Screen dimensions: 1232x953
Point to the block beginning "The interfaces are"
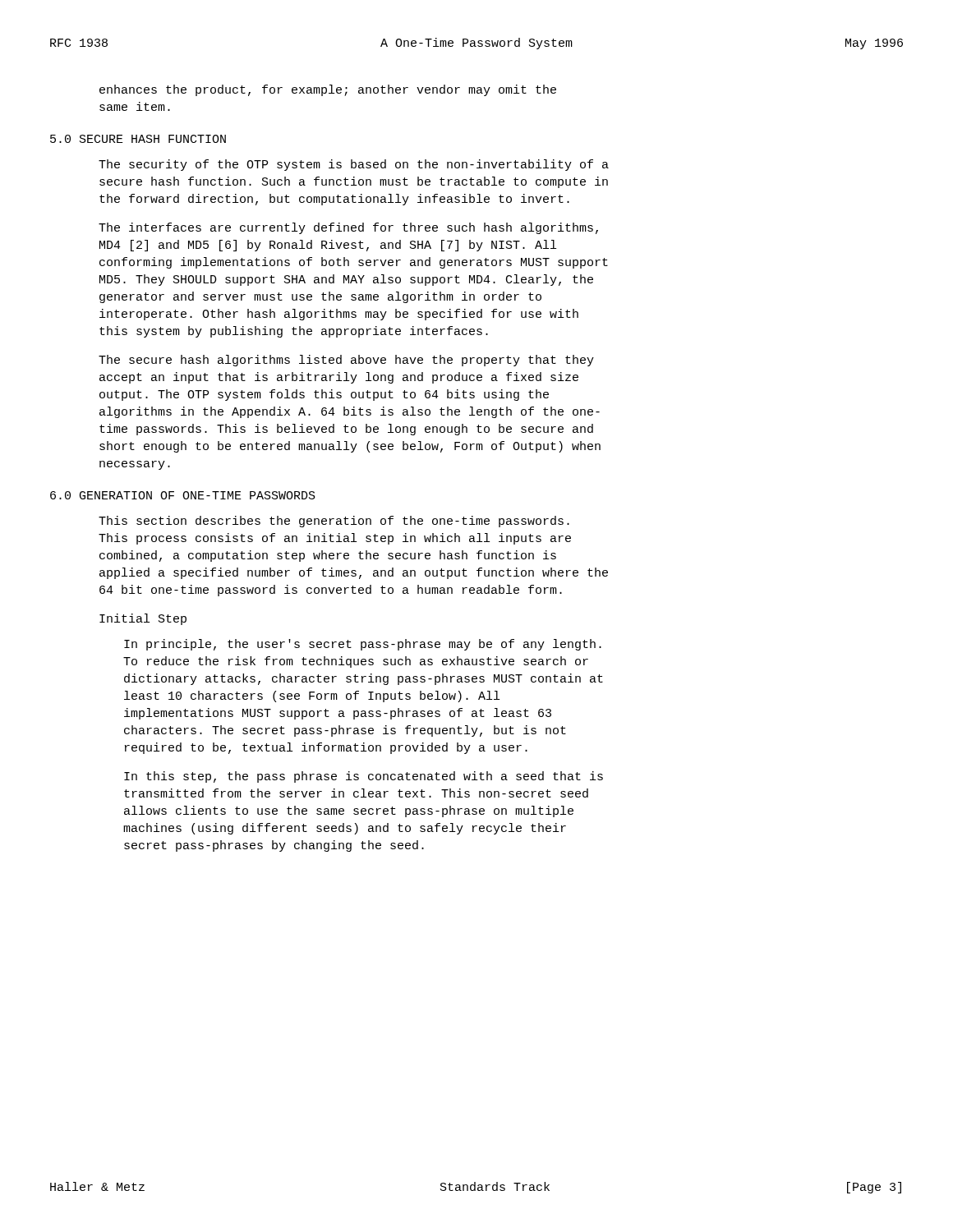pos(354,280)
